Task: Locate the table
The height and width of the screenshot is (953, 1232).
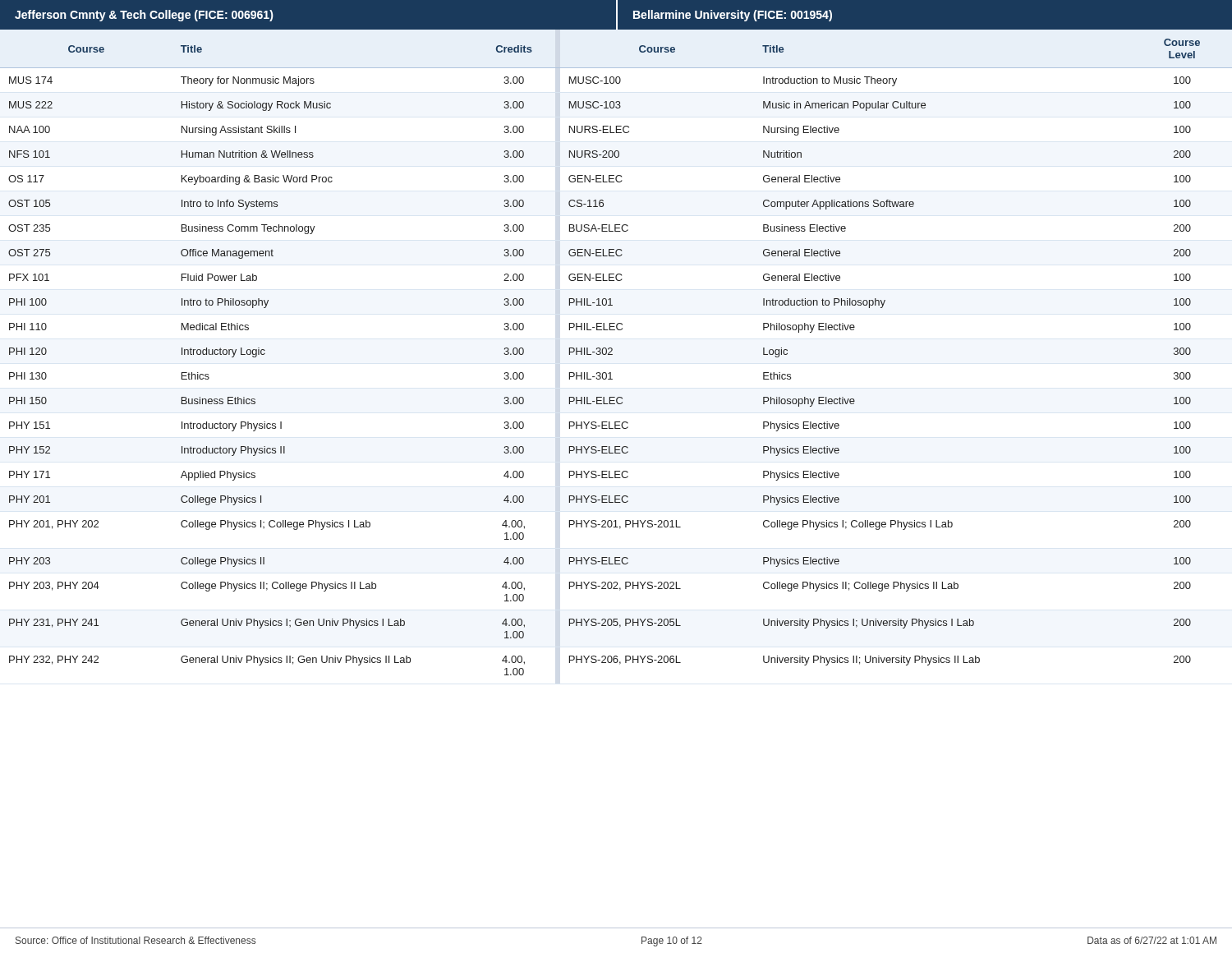Action: click(x=616, y=357)
